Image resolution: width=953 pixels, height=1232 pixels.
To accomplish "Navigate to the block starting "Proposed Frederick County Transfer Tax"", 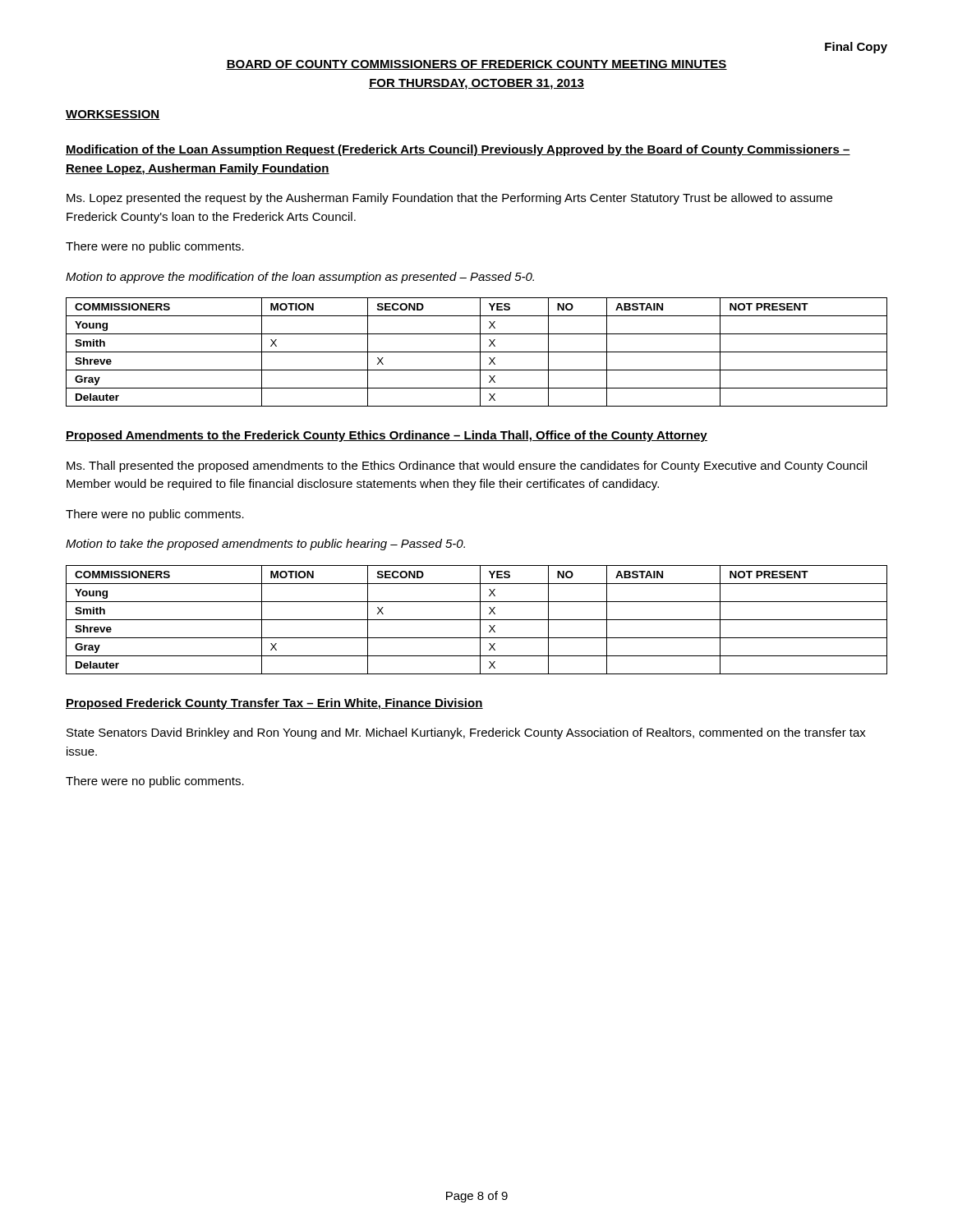I will coord(274,702).
